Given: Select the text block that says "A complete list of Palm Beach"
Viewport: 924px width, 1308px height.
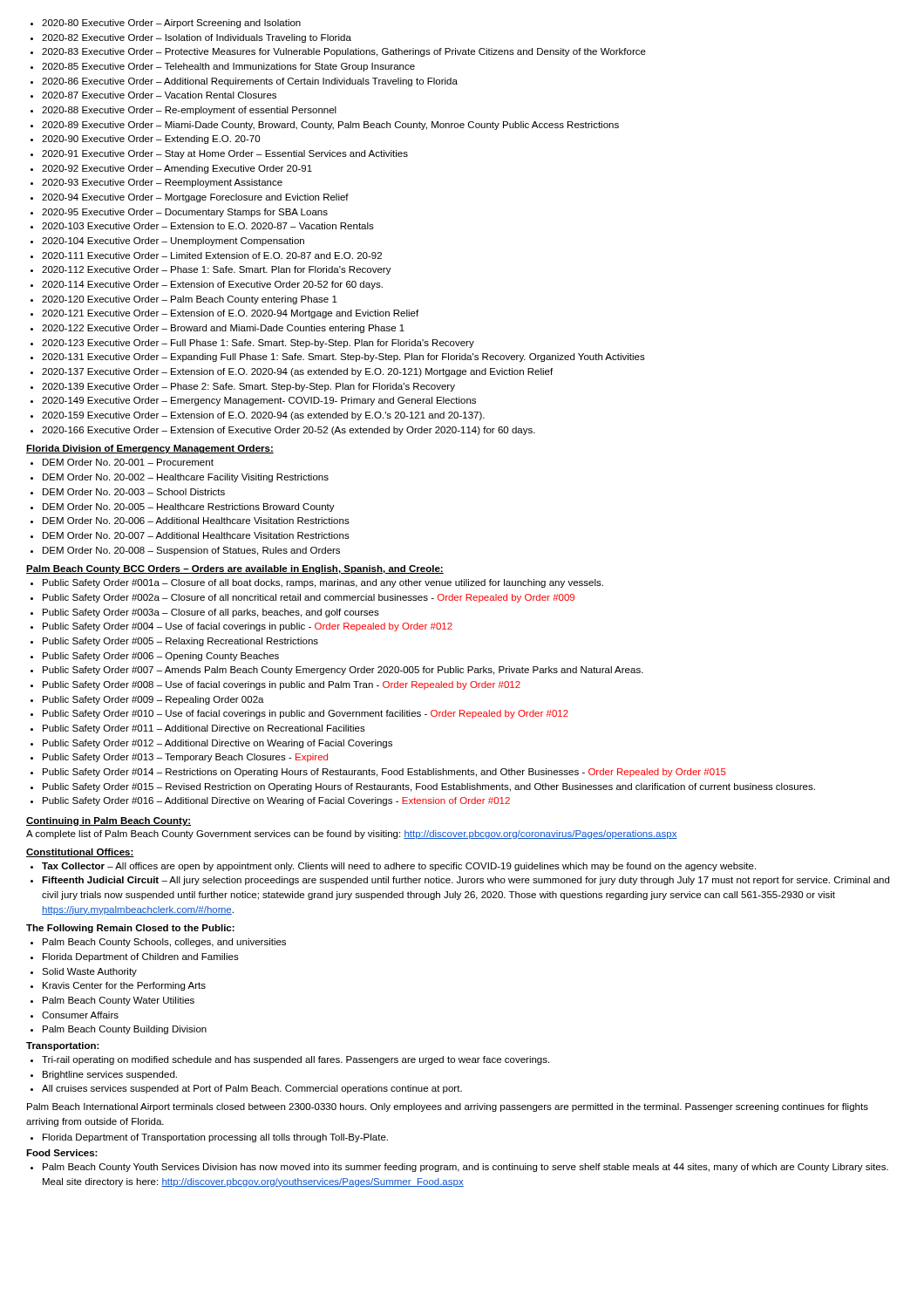Looking at the screenshot, I should tap(351, 834).
